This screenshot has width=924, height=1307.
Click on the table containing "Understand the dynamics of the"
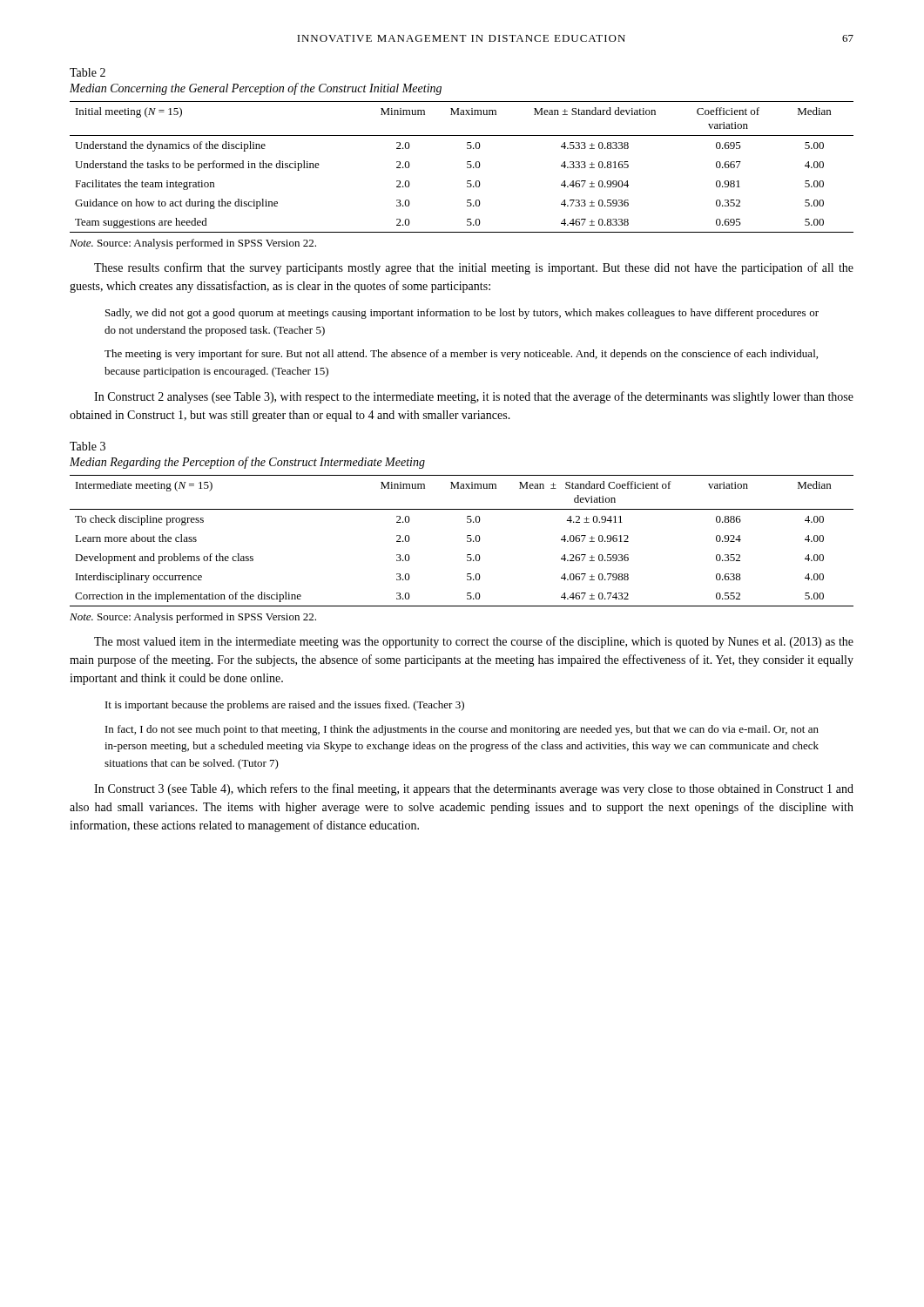tap(462, 167)
